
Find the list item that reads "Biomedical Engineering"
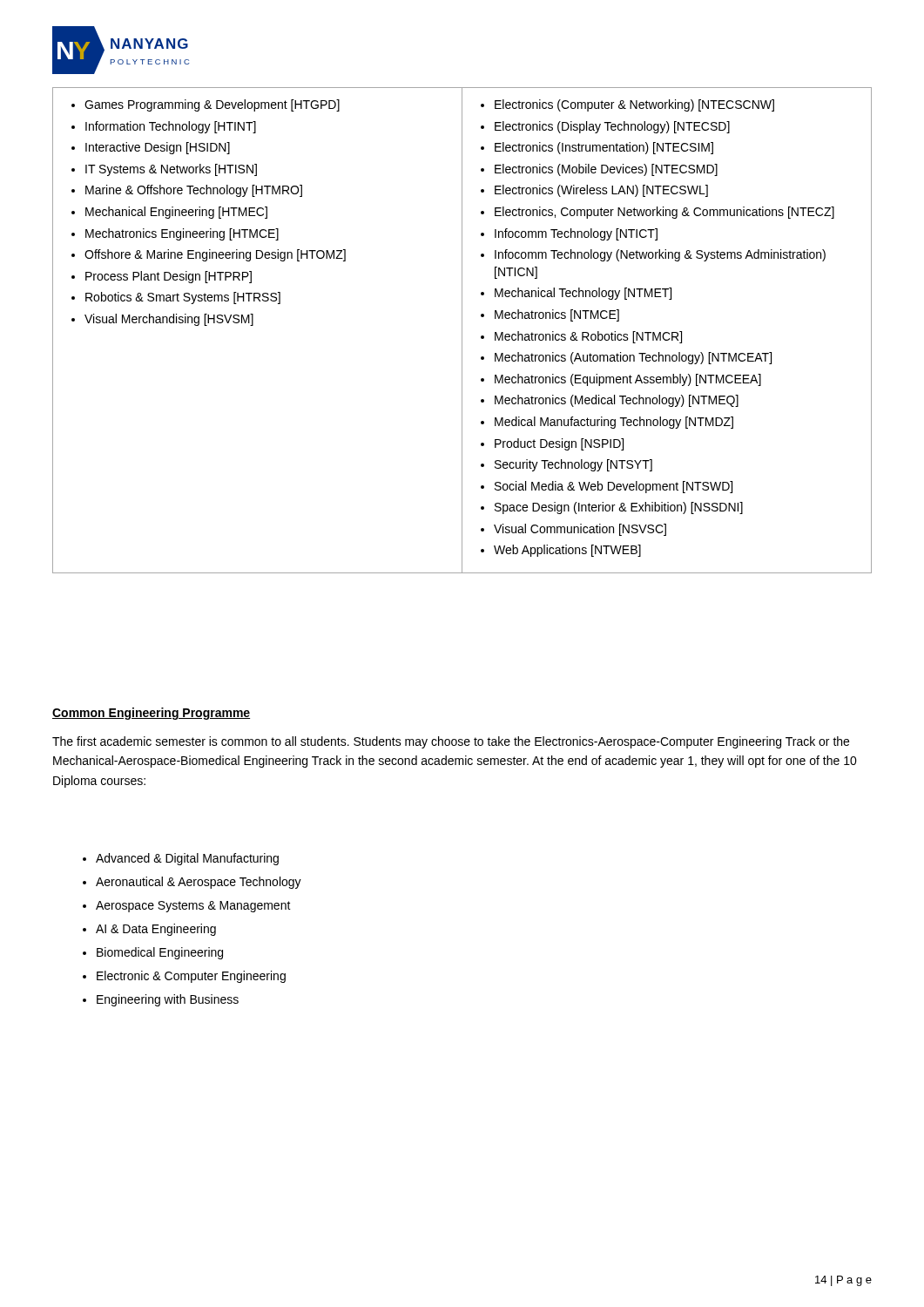(x=160, y=952)
